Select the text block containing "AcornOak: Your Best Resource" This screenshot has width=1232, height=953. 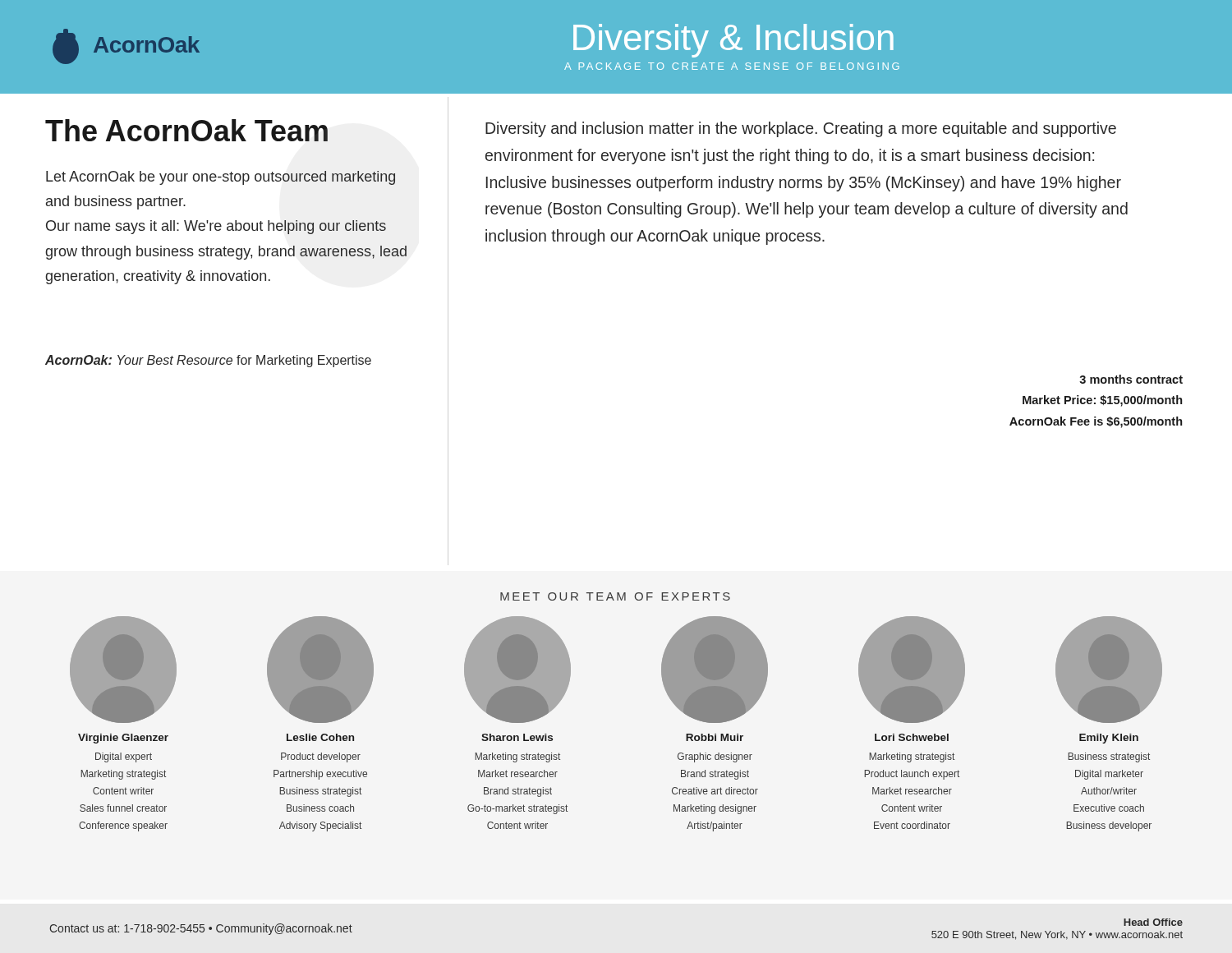click(208, 360)
